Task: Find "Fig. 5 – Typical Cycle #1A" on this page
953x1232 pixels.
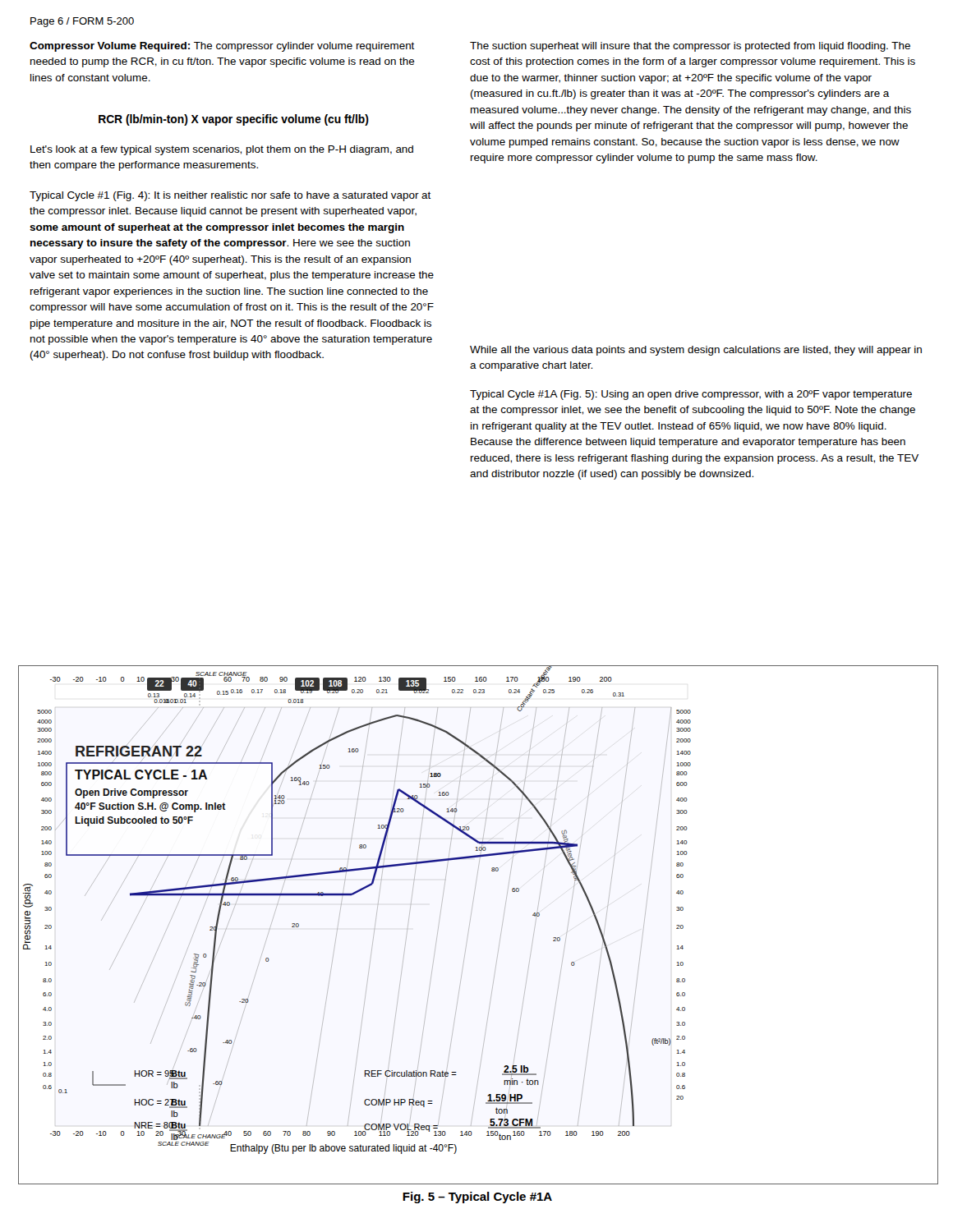Action: (477, 1196)
